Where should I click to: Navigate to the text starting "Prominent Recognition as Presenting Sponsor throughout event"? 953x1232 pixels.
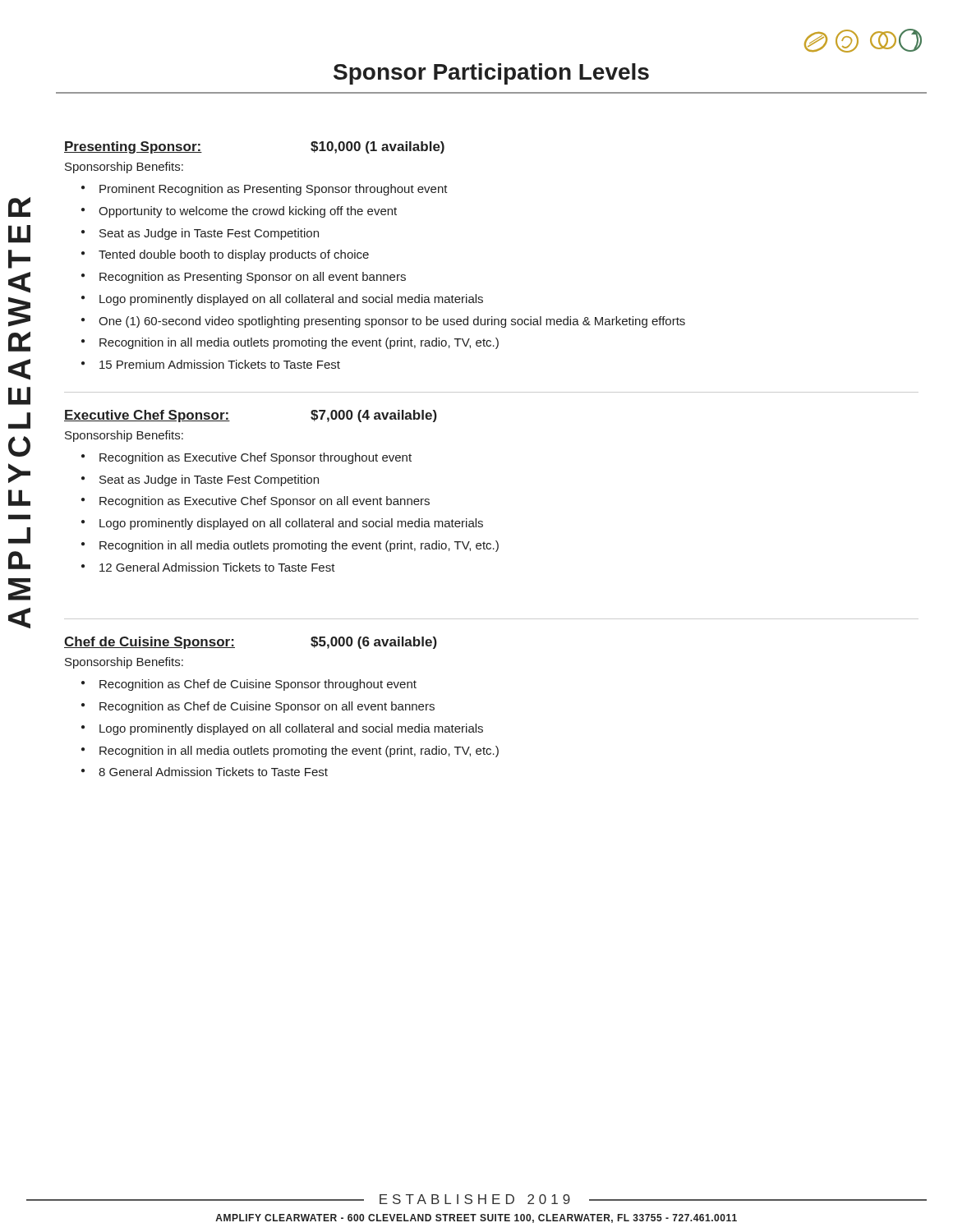click(x=273, y=188)
